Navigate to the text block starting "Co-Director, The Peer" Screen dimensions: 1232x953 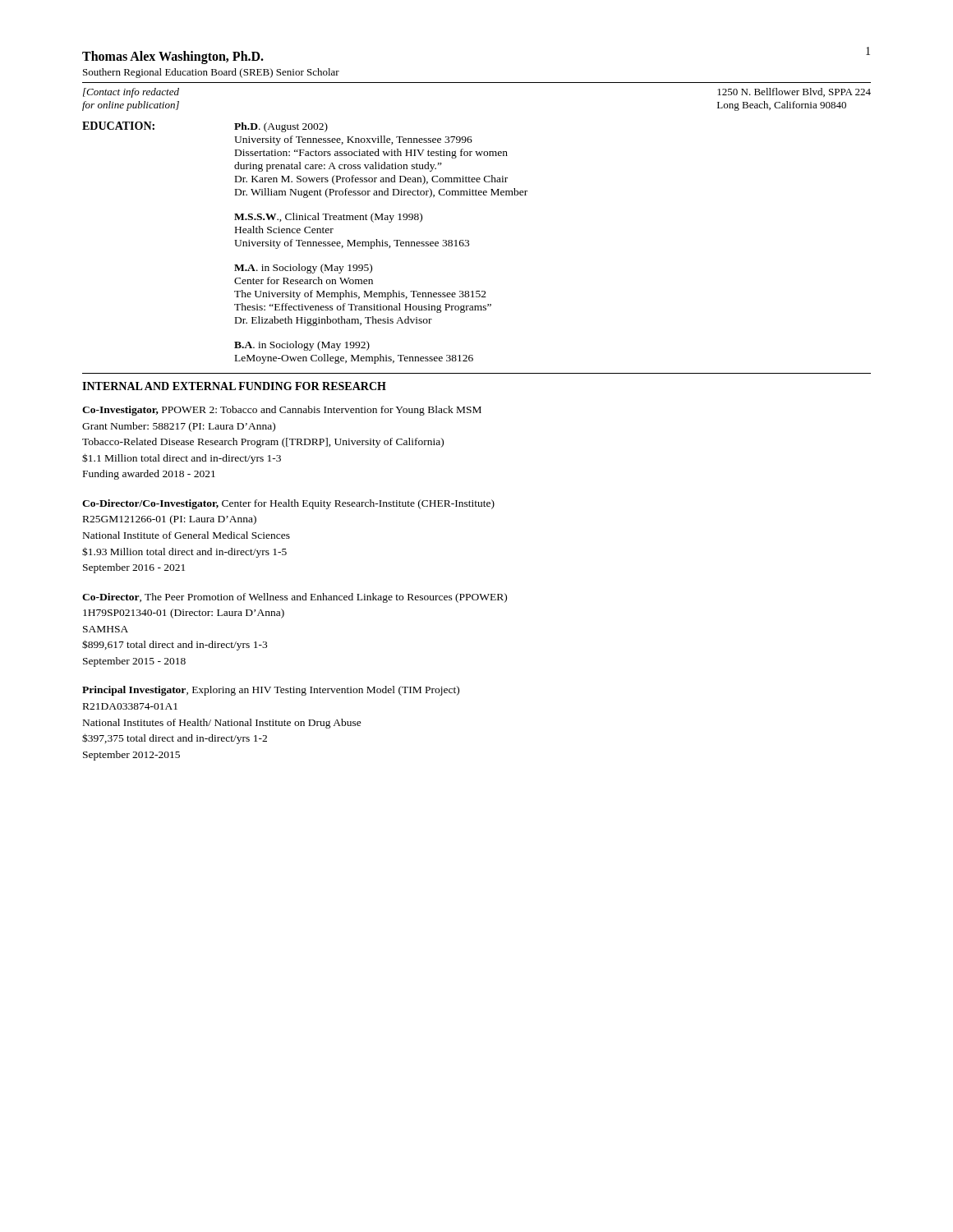(295, 598)
